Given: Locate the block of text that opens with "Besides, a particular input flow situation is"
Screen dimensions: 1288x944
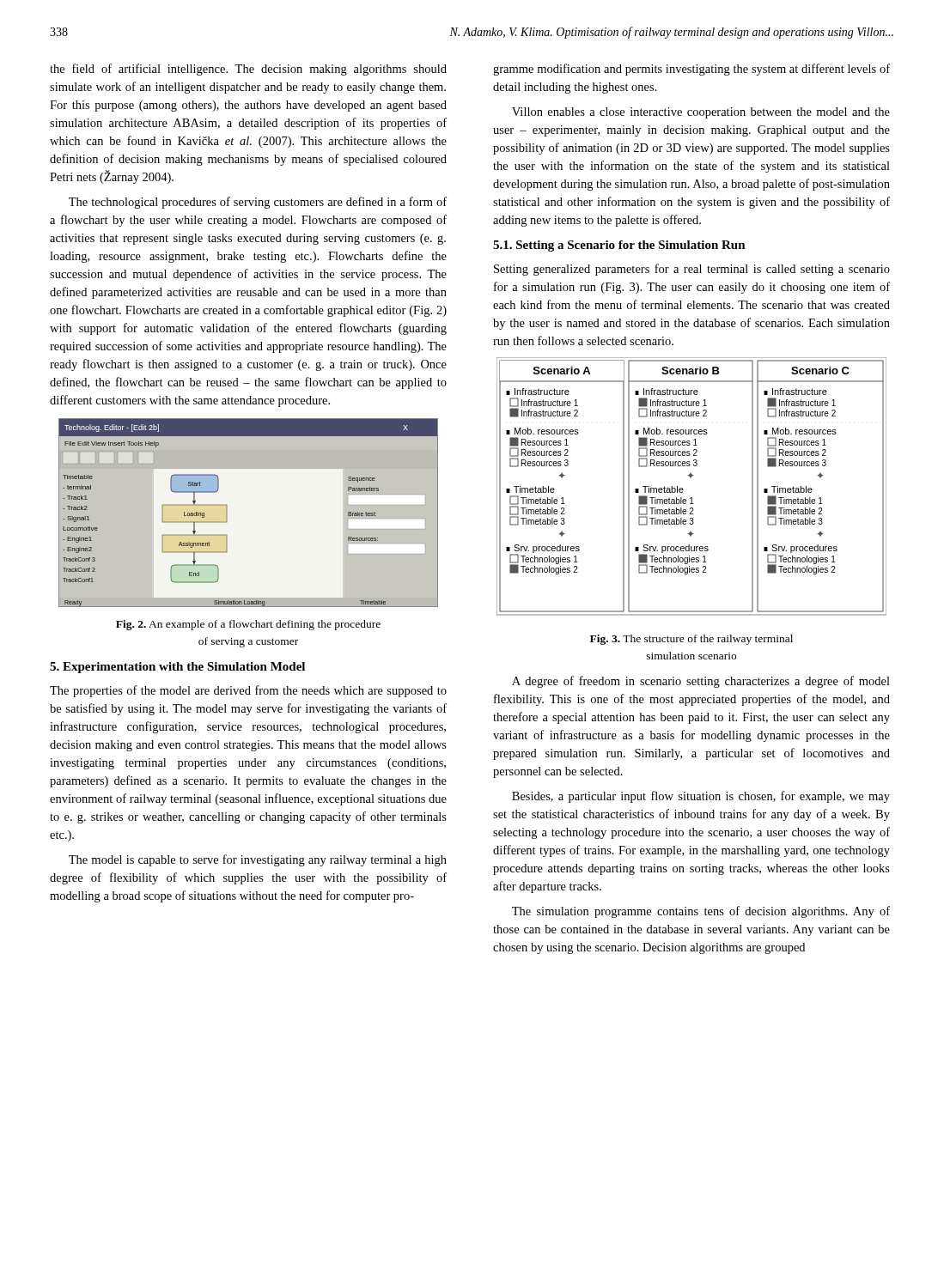Looking at the screenshot, I should (x=691, y=842).
